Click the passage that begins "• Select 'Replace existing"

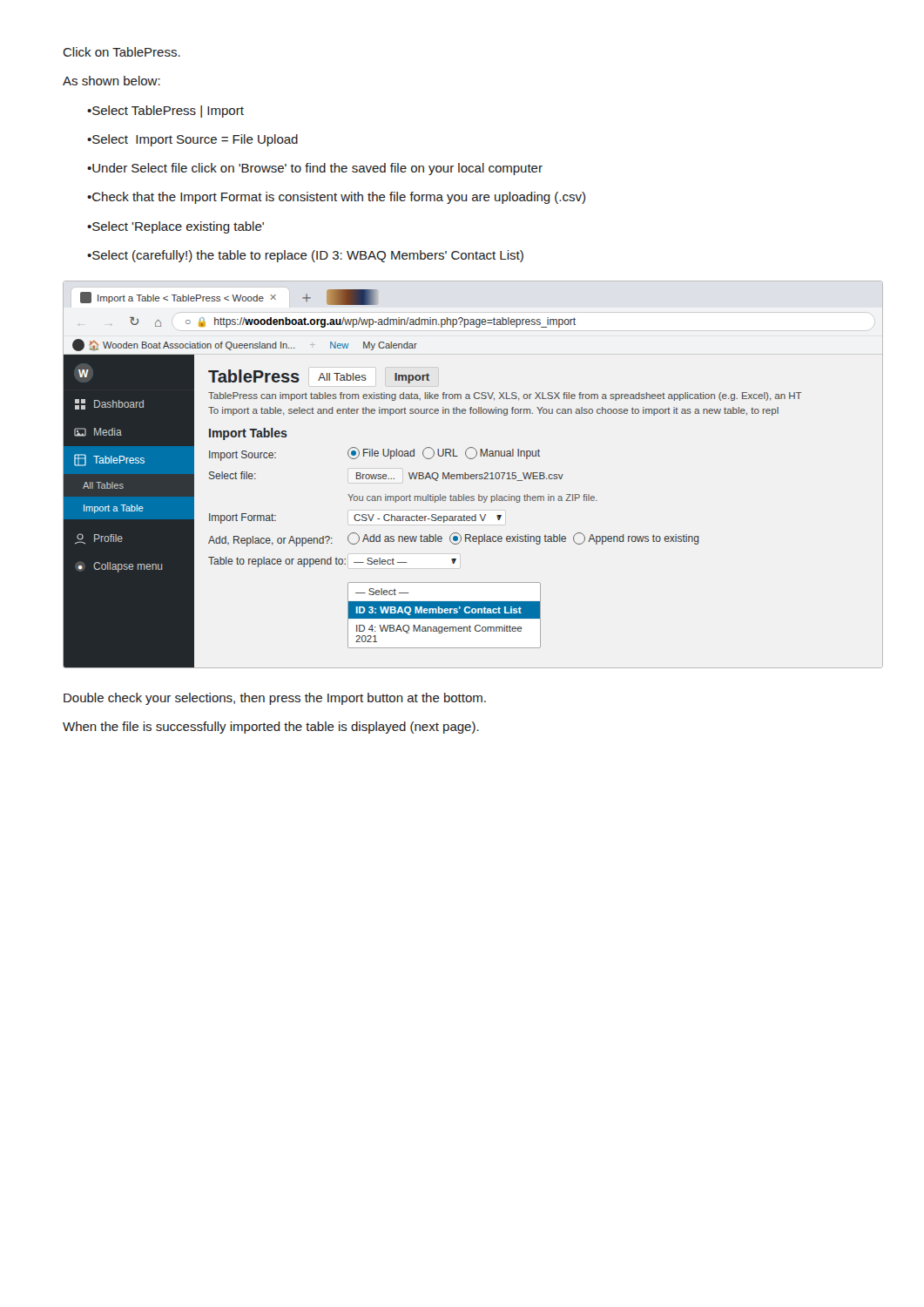pyautogui.click(x=175, y=227)
